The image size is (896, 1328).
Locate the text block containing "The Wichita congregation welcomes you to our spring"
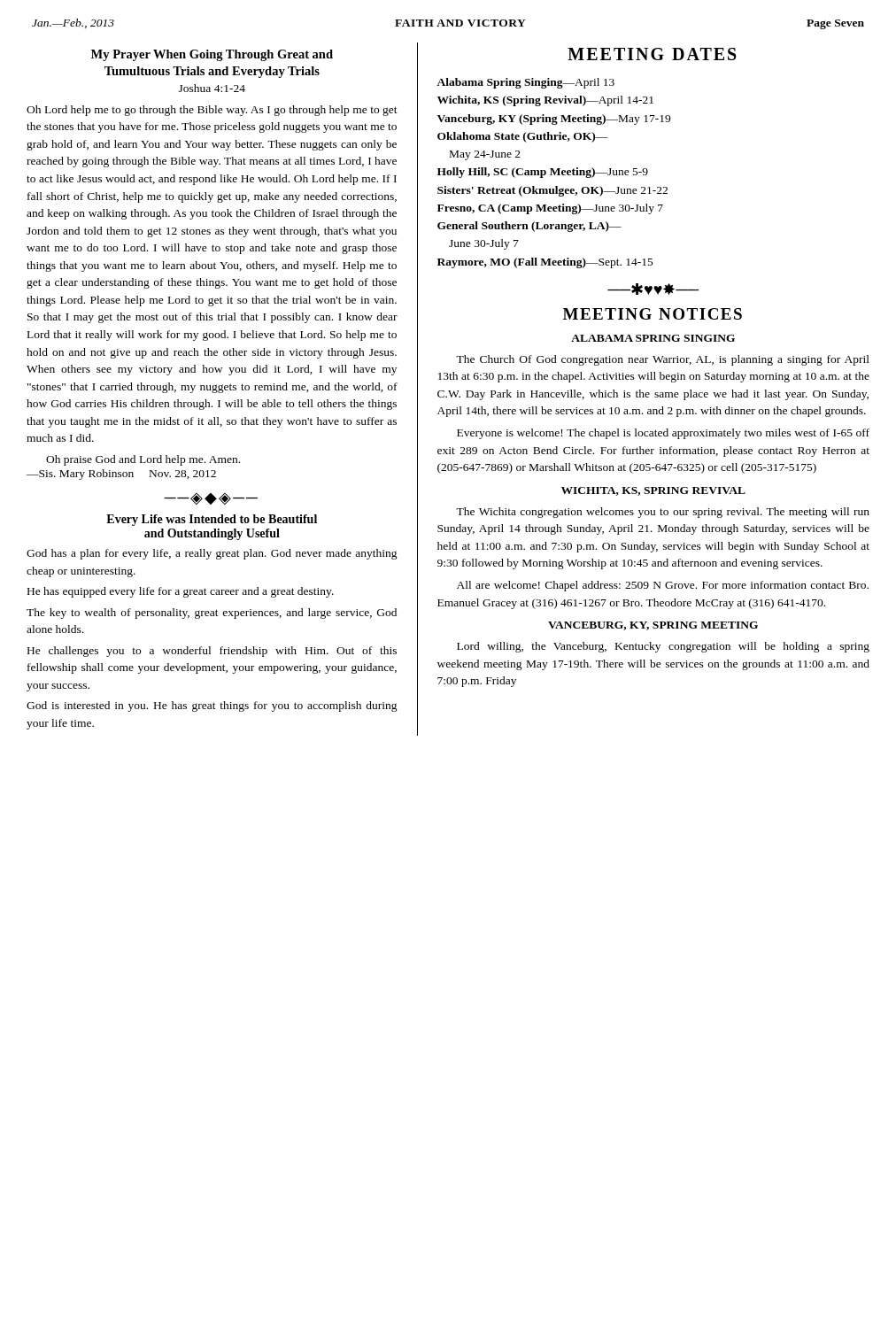(653, 557)
